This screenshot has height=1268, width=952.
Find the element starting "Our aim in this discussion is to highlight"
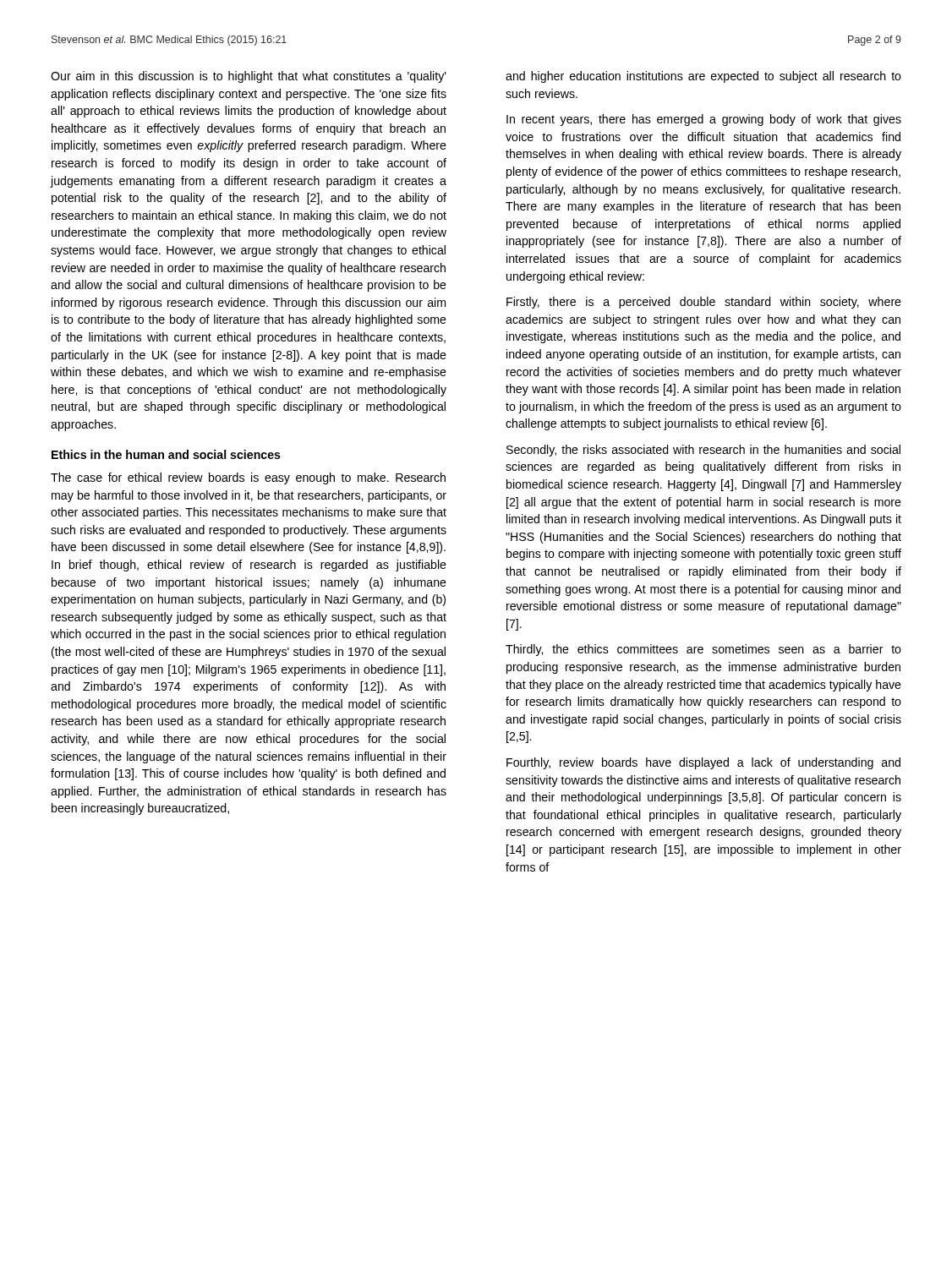249,250
